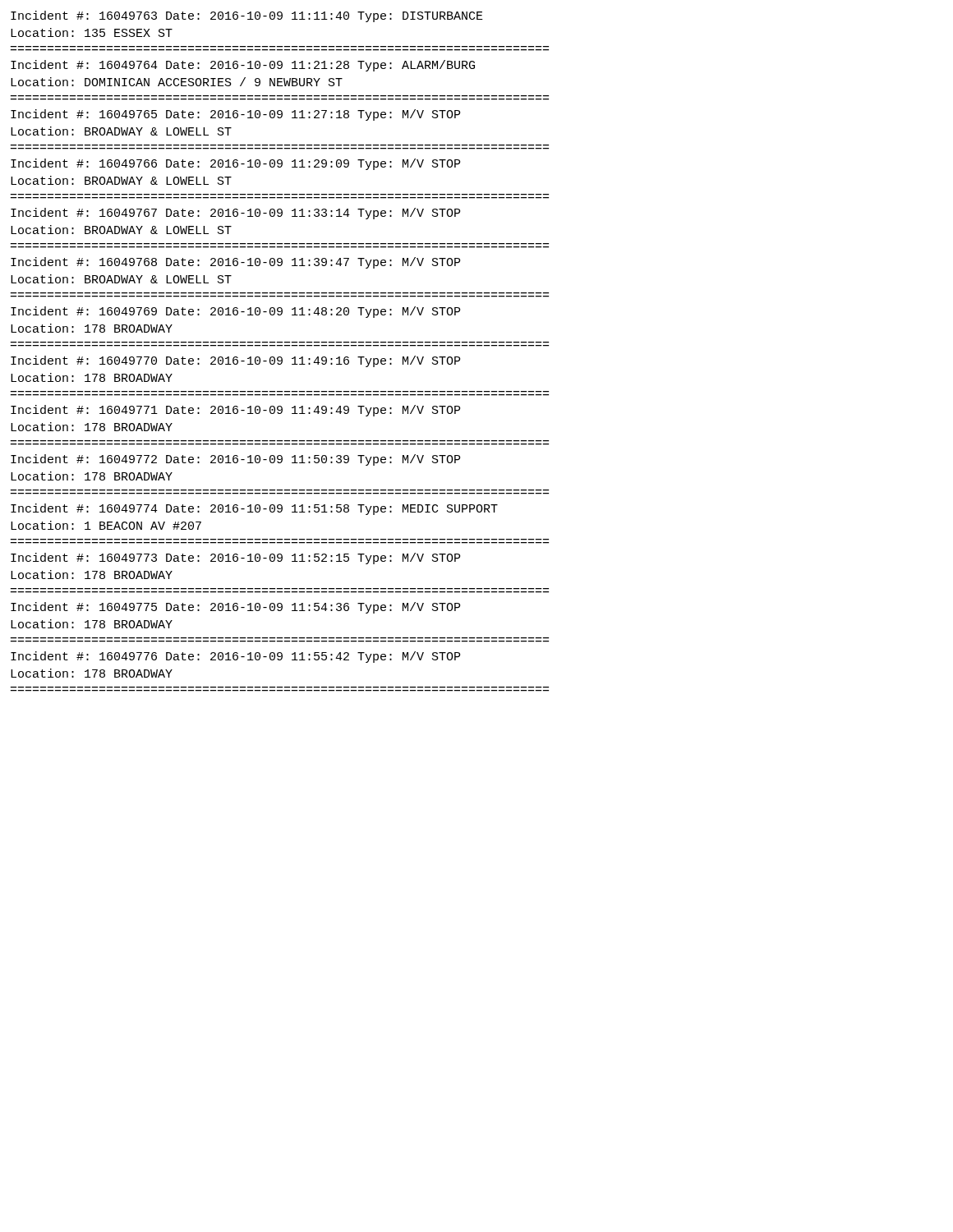The height and width of the screenshot is (1232, 953).
Task: Where is the passage that starts "Incident #: 16049774 Date: 2016-10-09 11:51:58"?
Action: coord(476,518)
